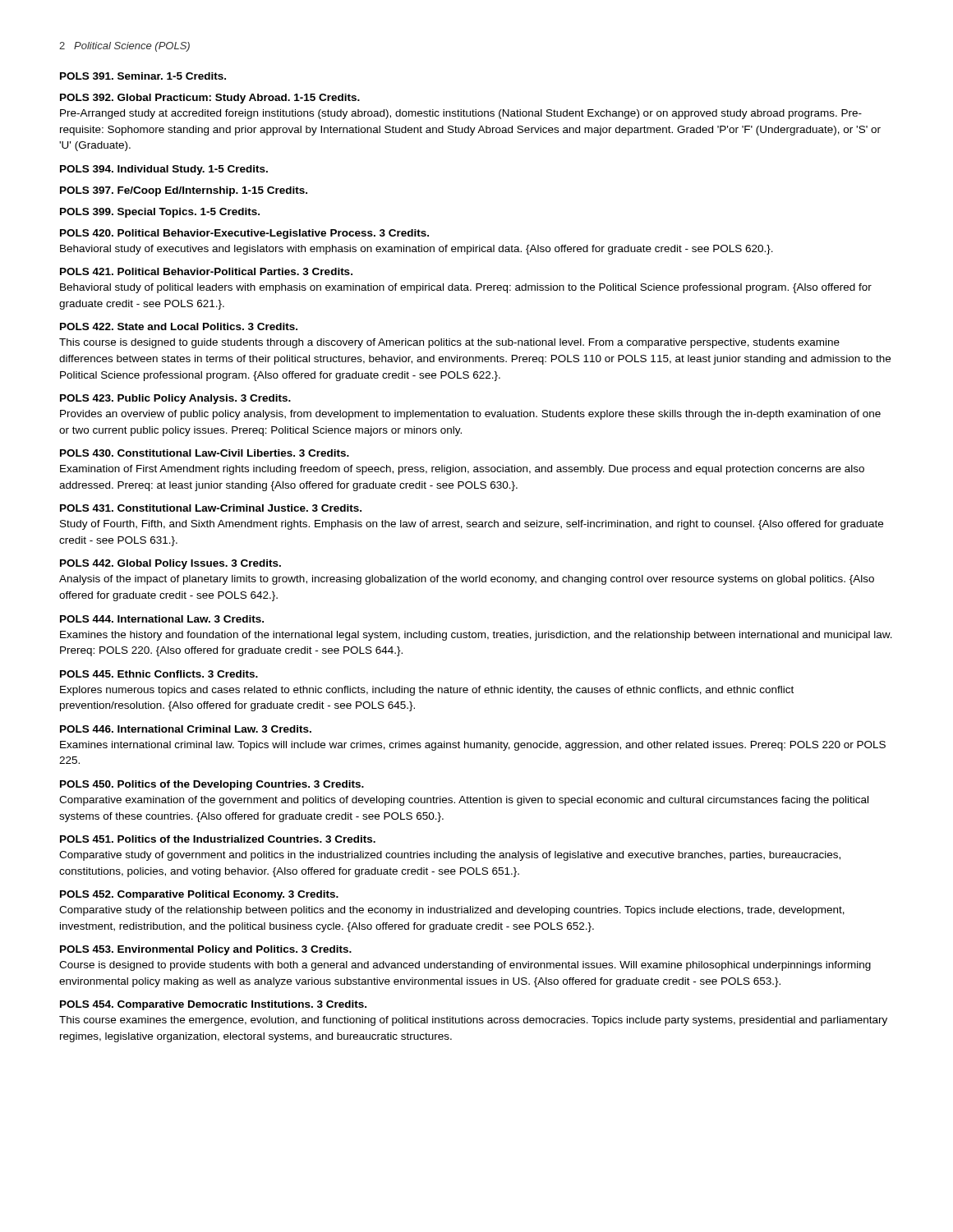Where is the passage that starts "POLS 444. International"?
Image resolution: width=953 pixels, height=1232 pixels.
point(476,635)
